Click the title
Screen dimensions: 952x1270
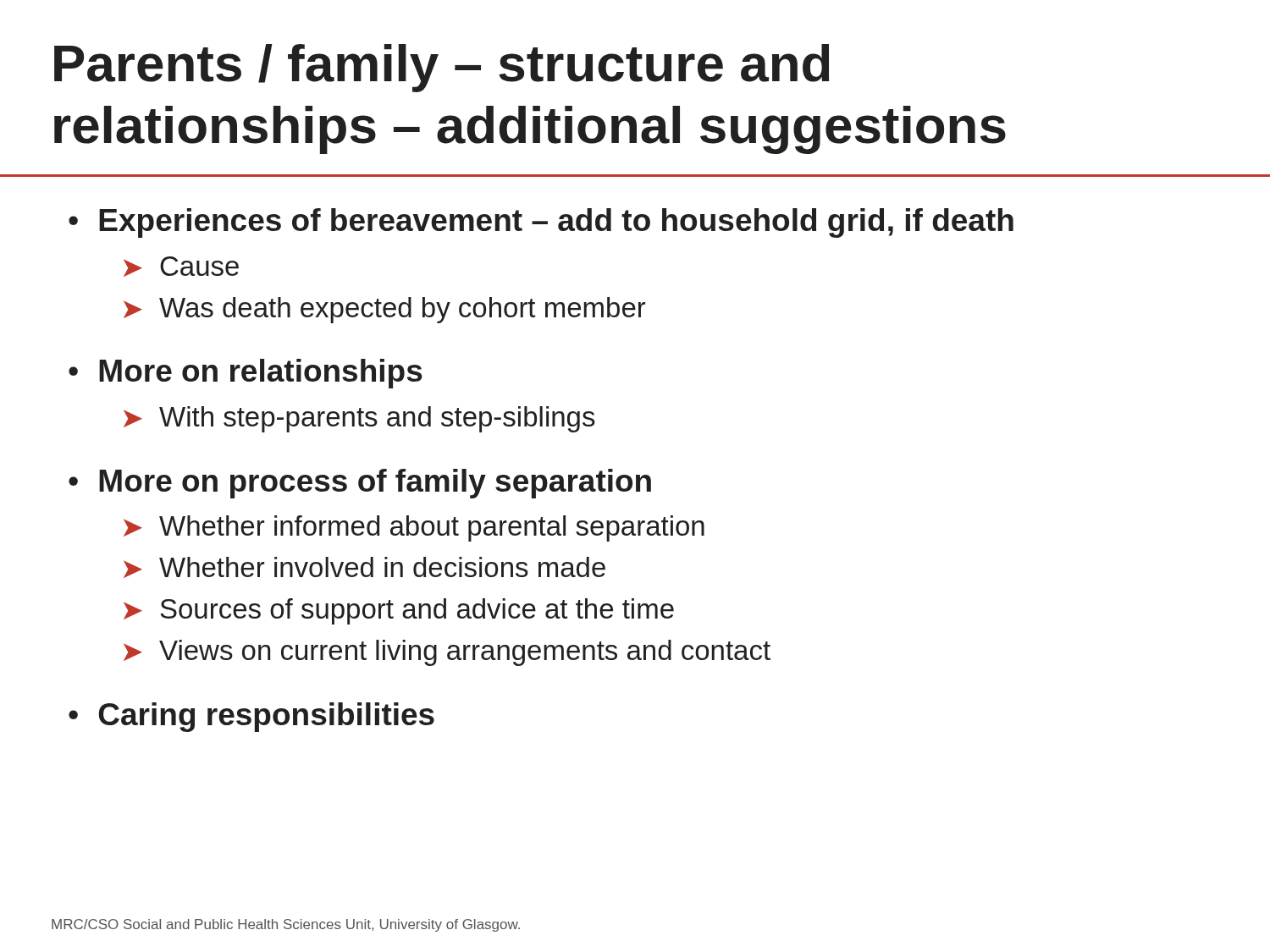[x=635, y=94]
